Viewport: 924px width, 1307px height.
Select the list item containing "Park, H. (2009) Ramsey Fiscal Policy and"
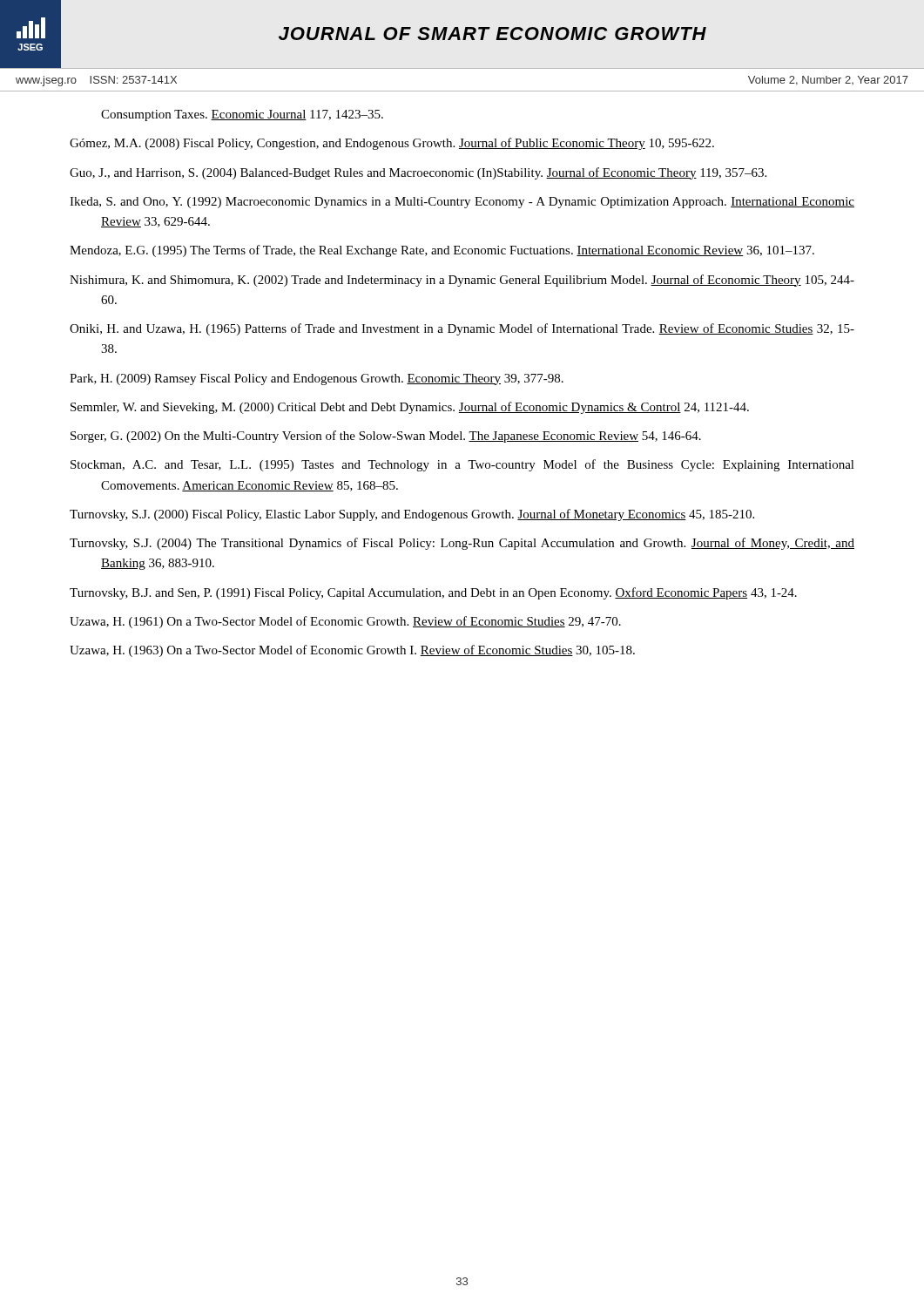coord(317,378)
